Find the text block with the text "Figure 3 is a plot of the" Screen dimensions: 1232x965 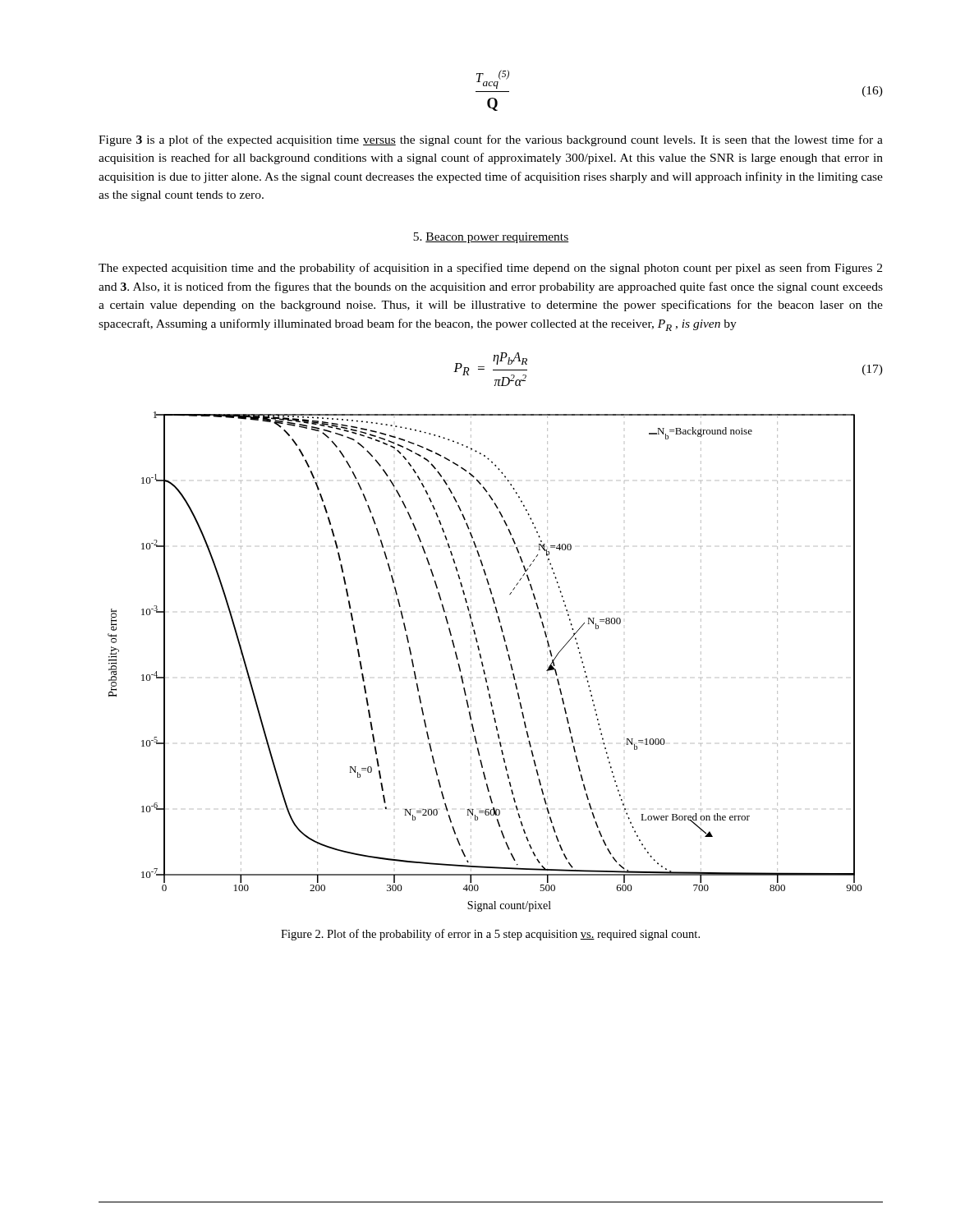pos(491,167)
